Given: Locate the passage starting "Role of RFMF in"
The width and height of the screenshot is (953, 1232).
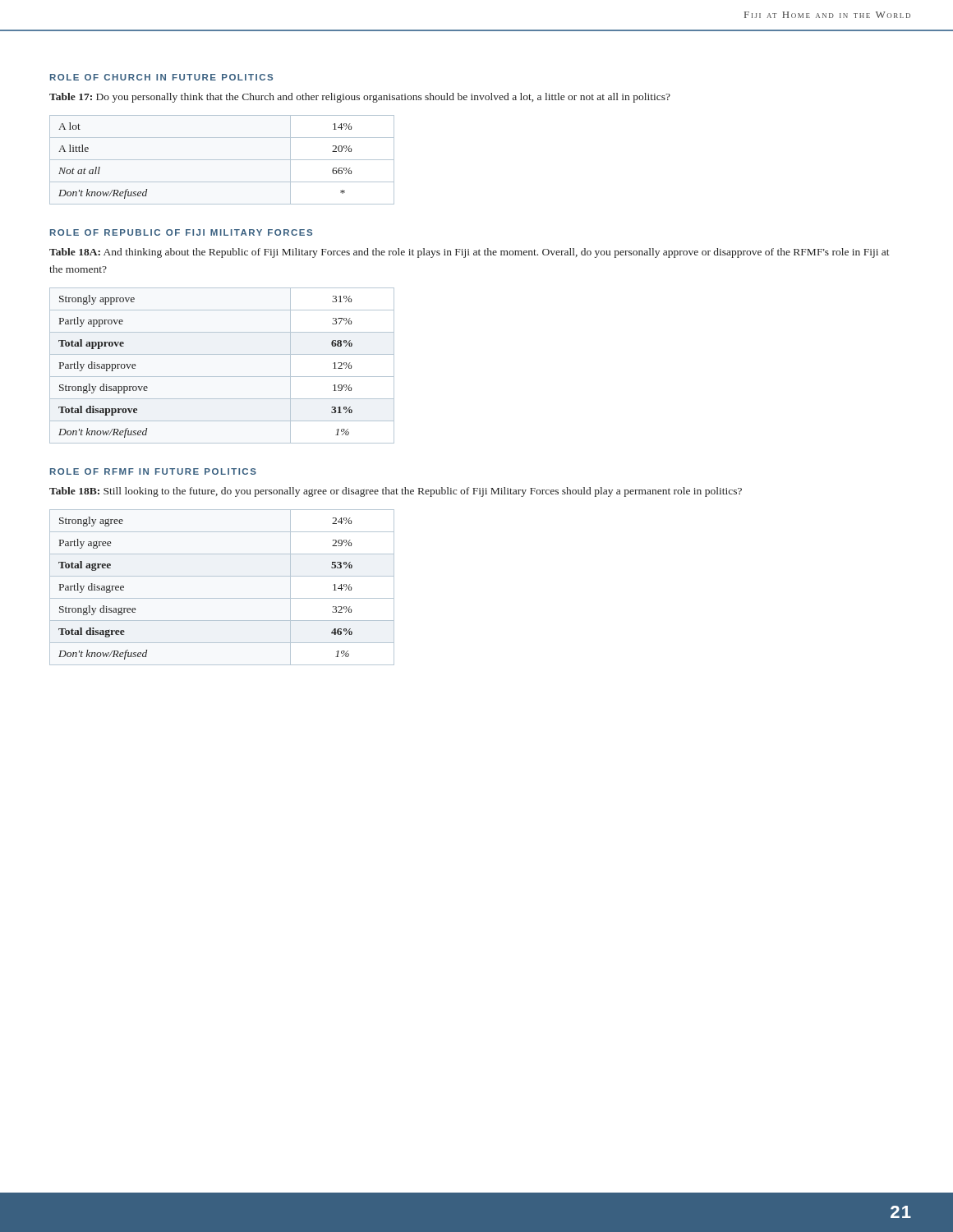Looking at the screenshot, I should pyautogui.click(x=153, y=471).
